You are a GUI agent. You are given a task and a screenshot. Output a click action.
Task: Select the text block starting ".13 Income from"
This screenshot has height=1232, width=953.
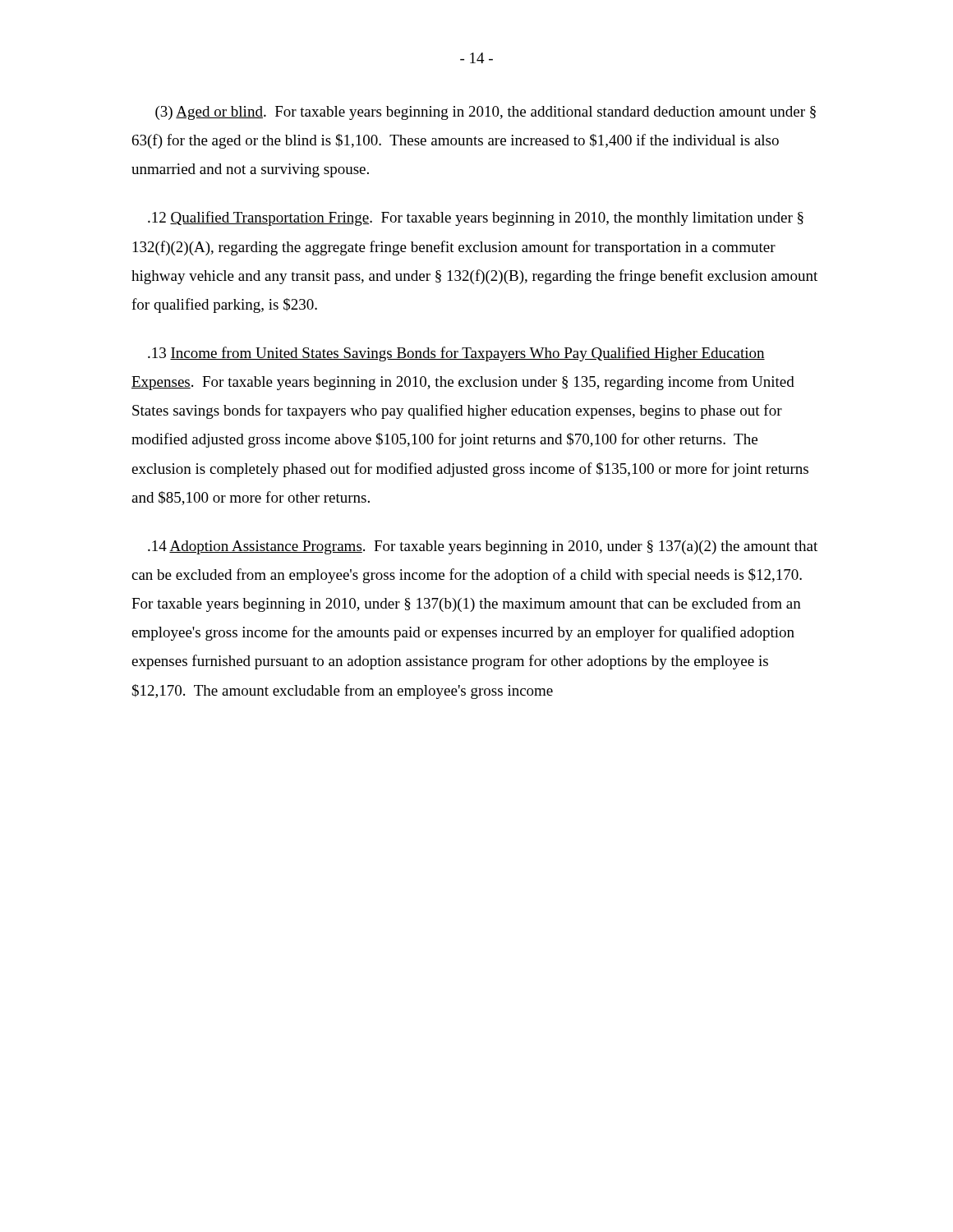(x=470, y=425)
